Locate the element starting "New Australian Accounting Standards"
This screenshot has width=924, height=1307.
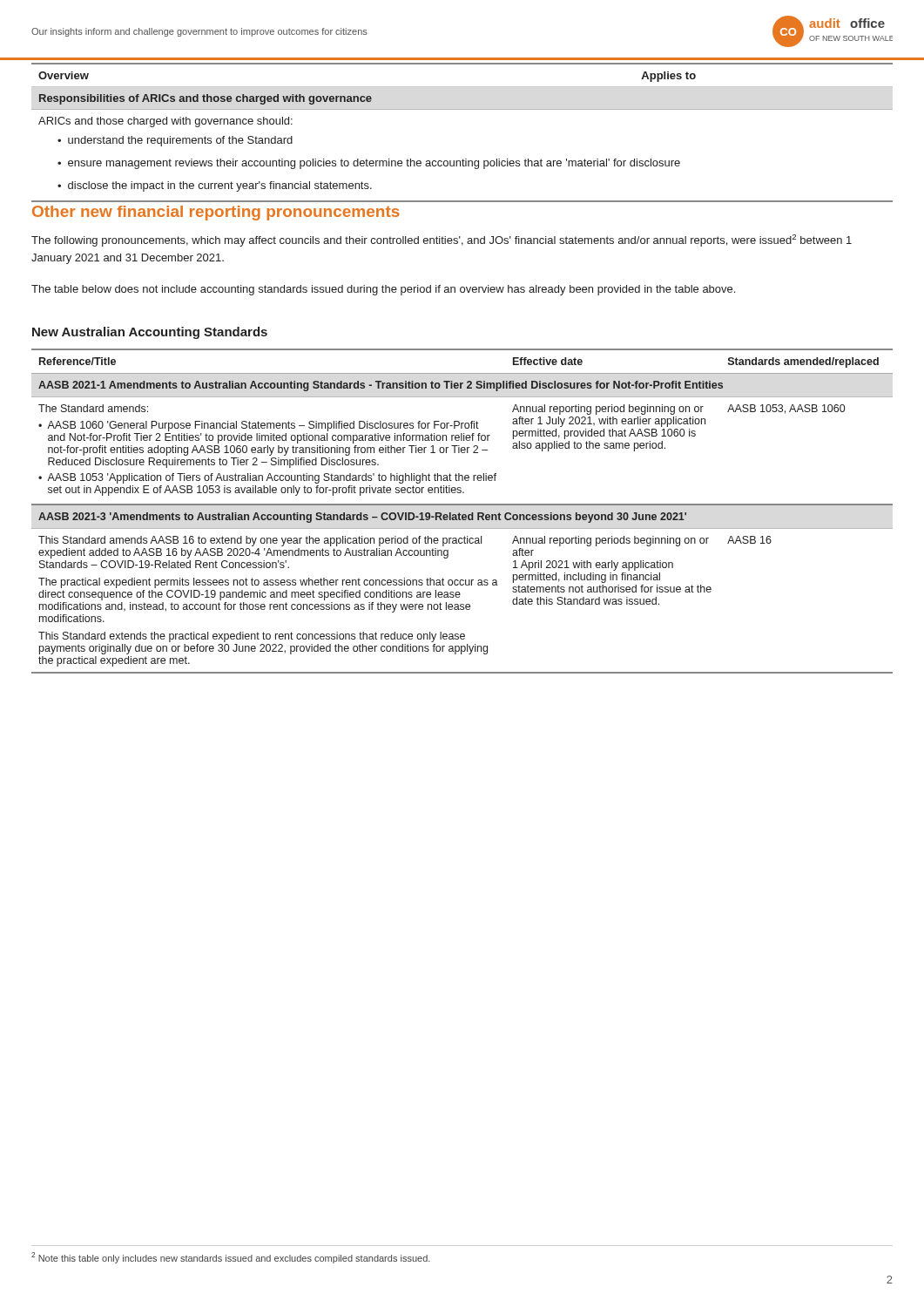pos(150,333)
